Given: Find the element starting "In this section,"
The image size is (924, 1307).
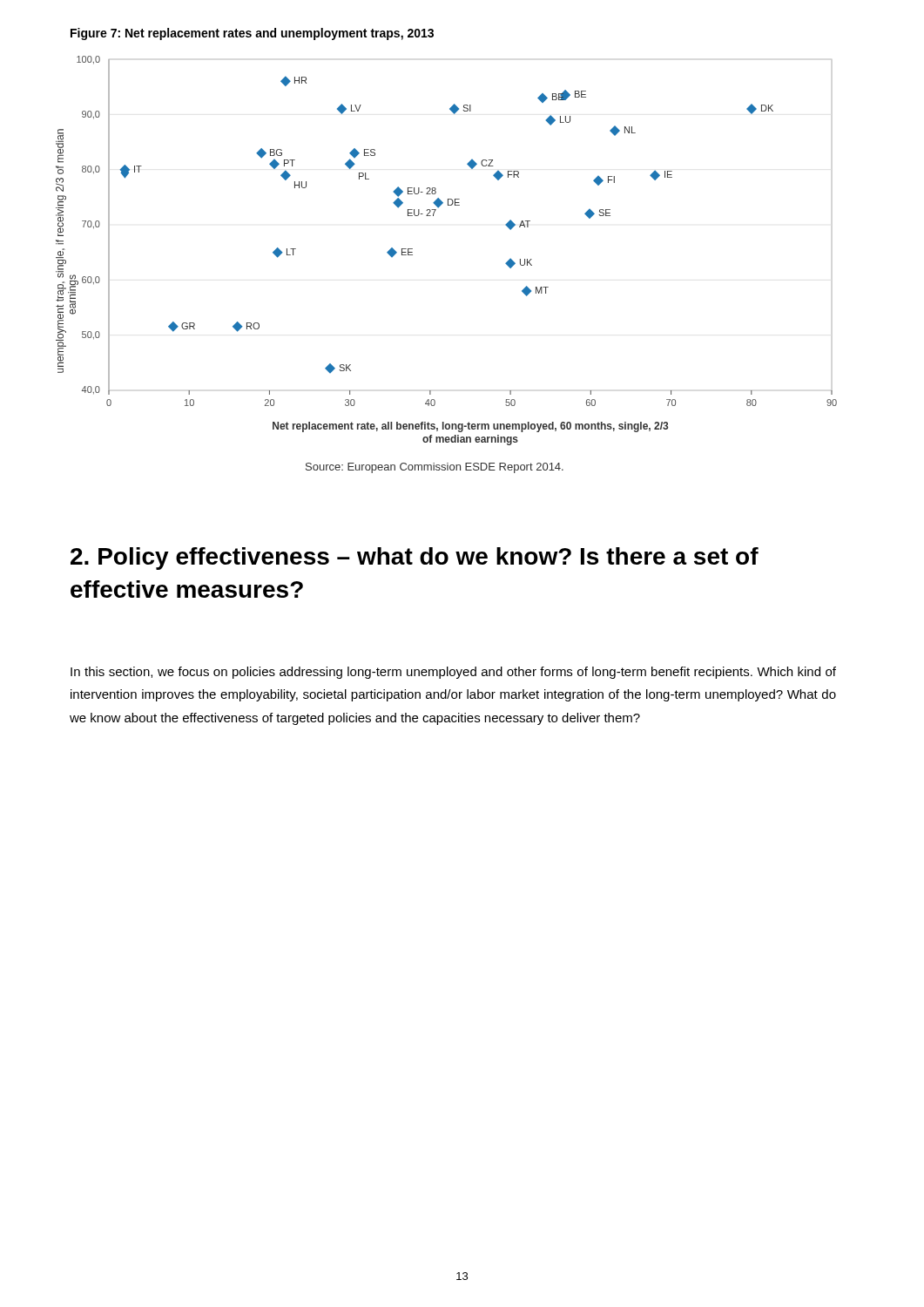Looking at the screenshot, I should [453, 694].
